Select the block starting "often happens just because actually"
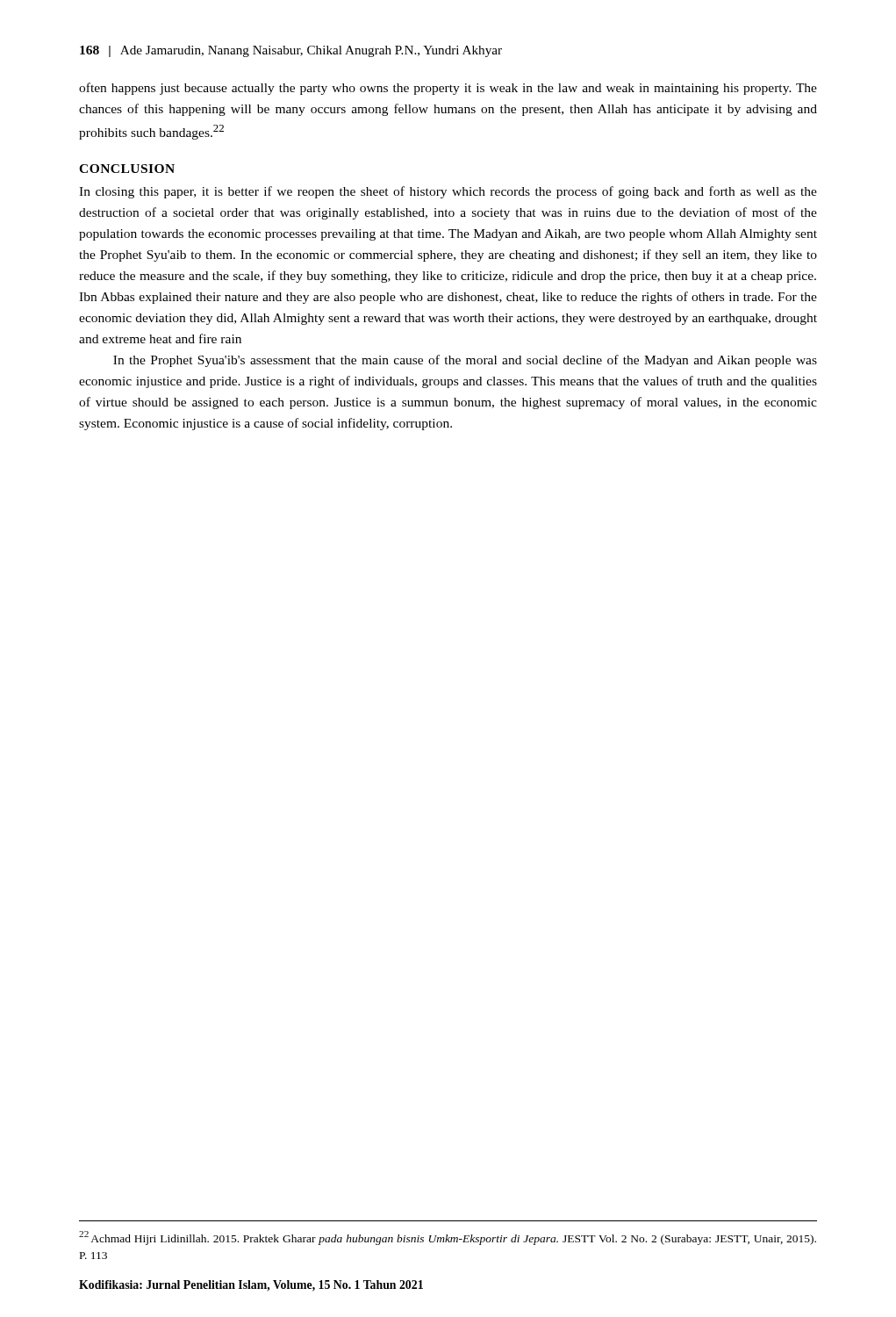 [x=448, y=110]
